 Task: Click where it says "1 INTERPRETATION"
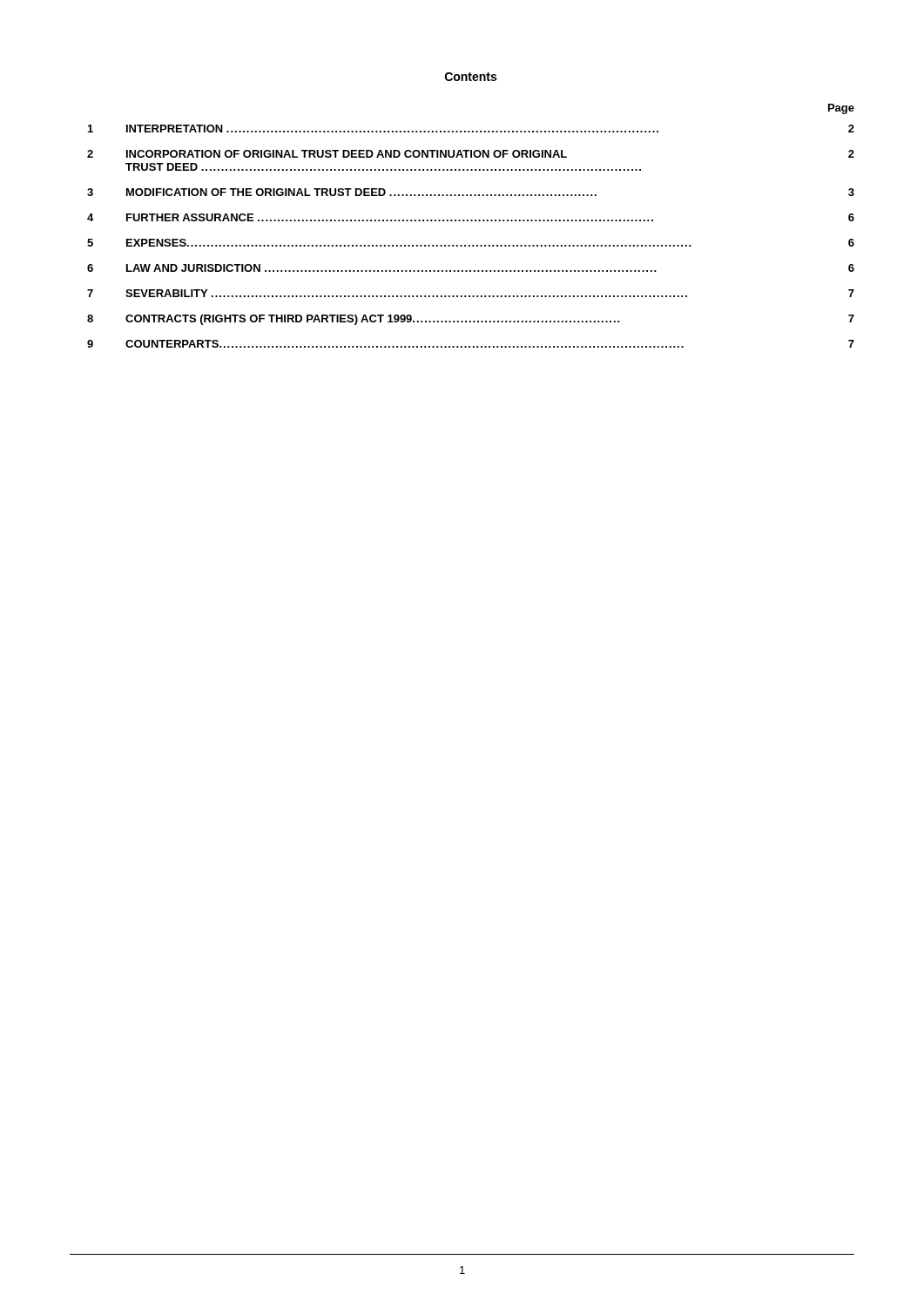coord(471,128)
